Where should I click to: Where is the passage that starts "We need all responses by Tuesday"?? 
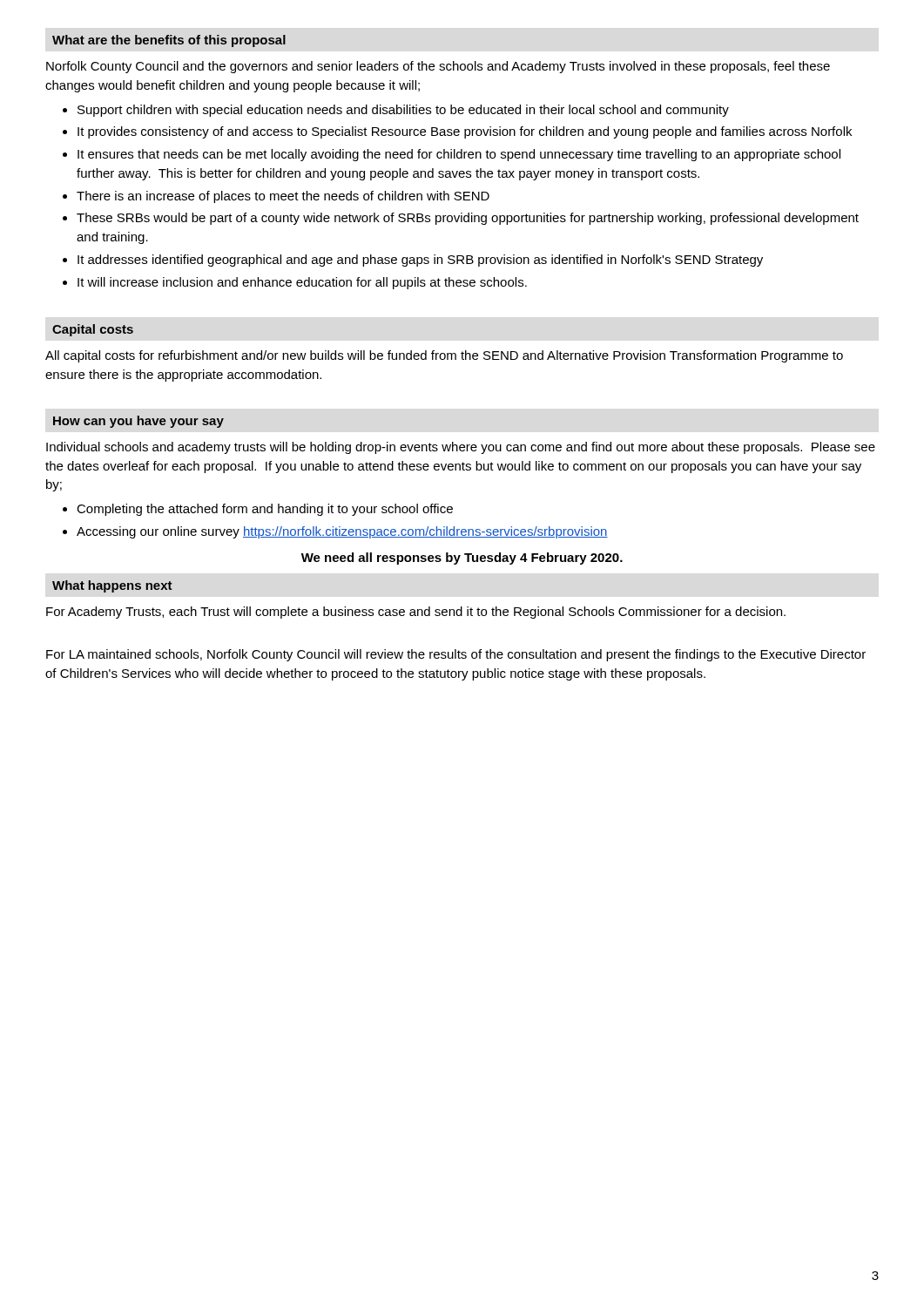coord(462,557)
